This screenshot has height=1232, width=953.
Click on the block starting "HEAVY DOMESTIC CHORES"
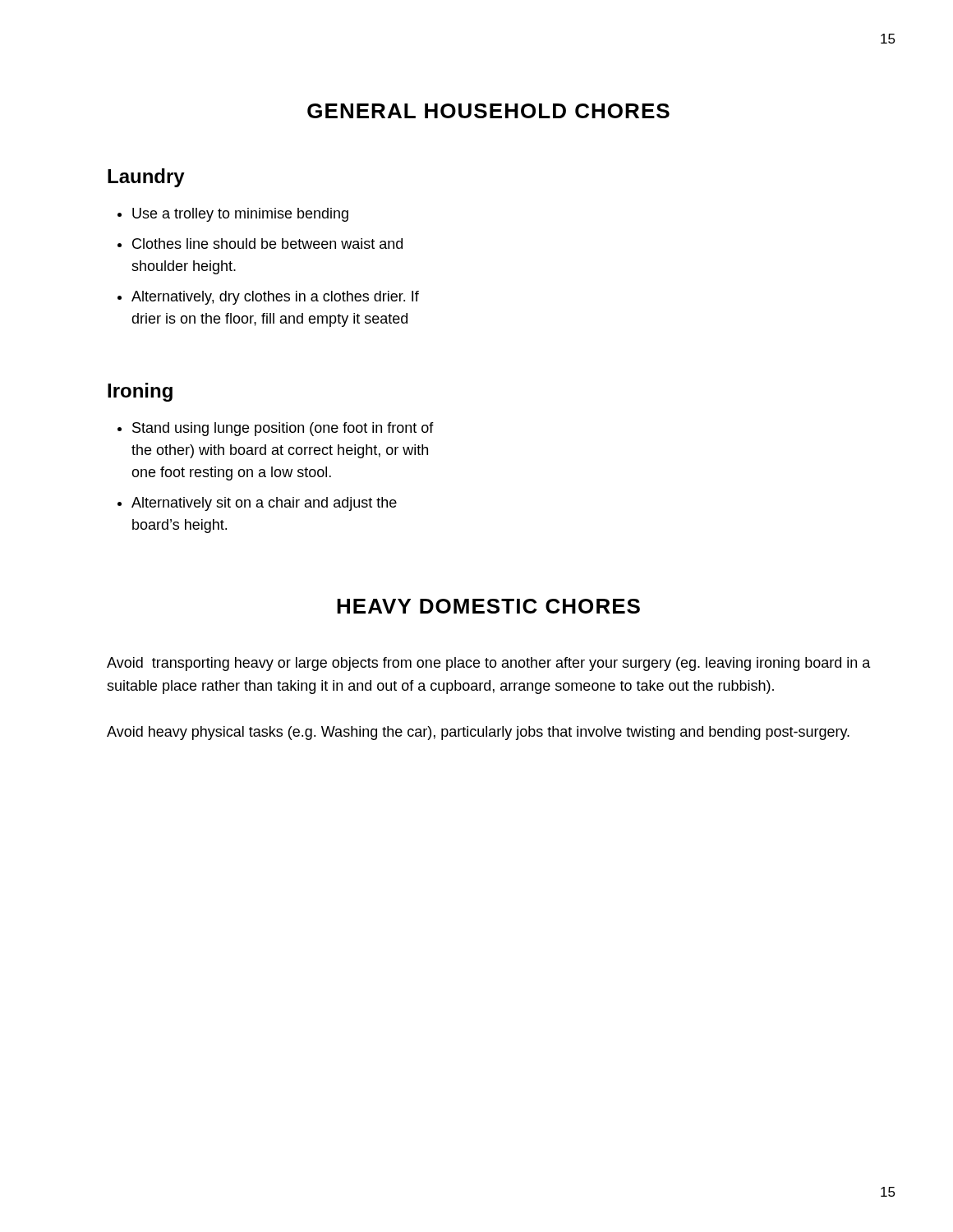coord(489,607)
